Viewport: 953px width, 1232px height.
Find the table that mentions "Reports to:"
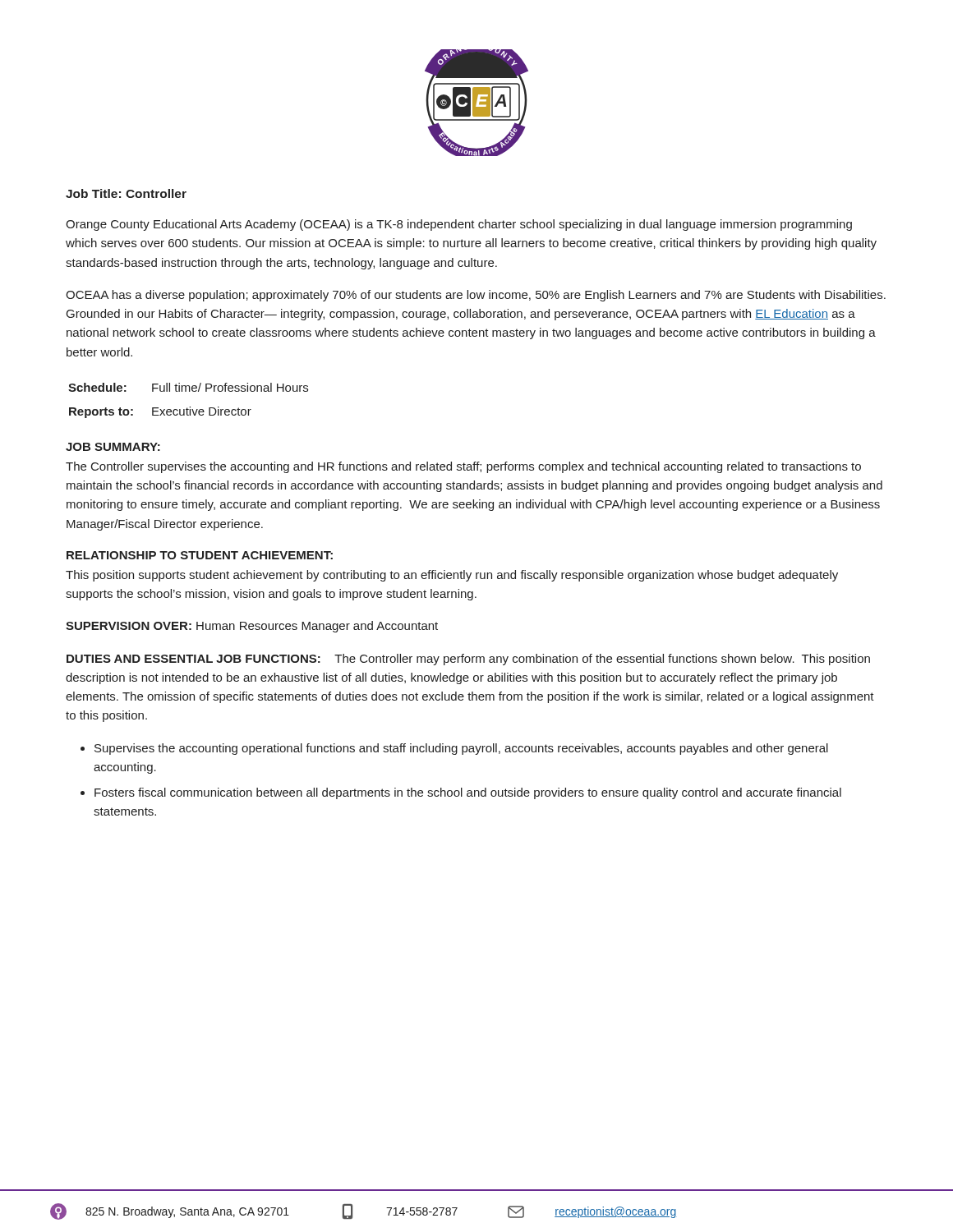(476, 399)
